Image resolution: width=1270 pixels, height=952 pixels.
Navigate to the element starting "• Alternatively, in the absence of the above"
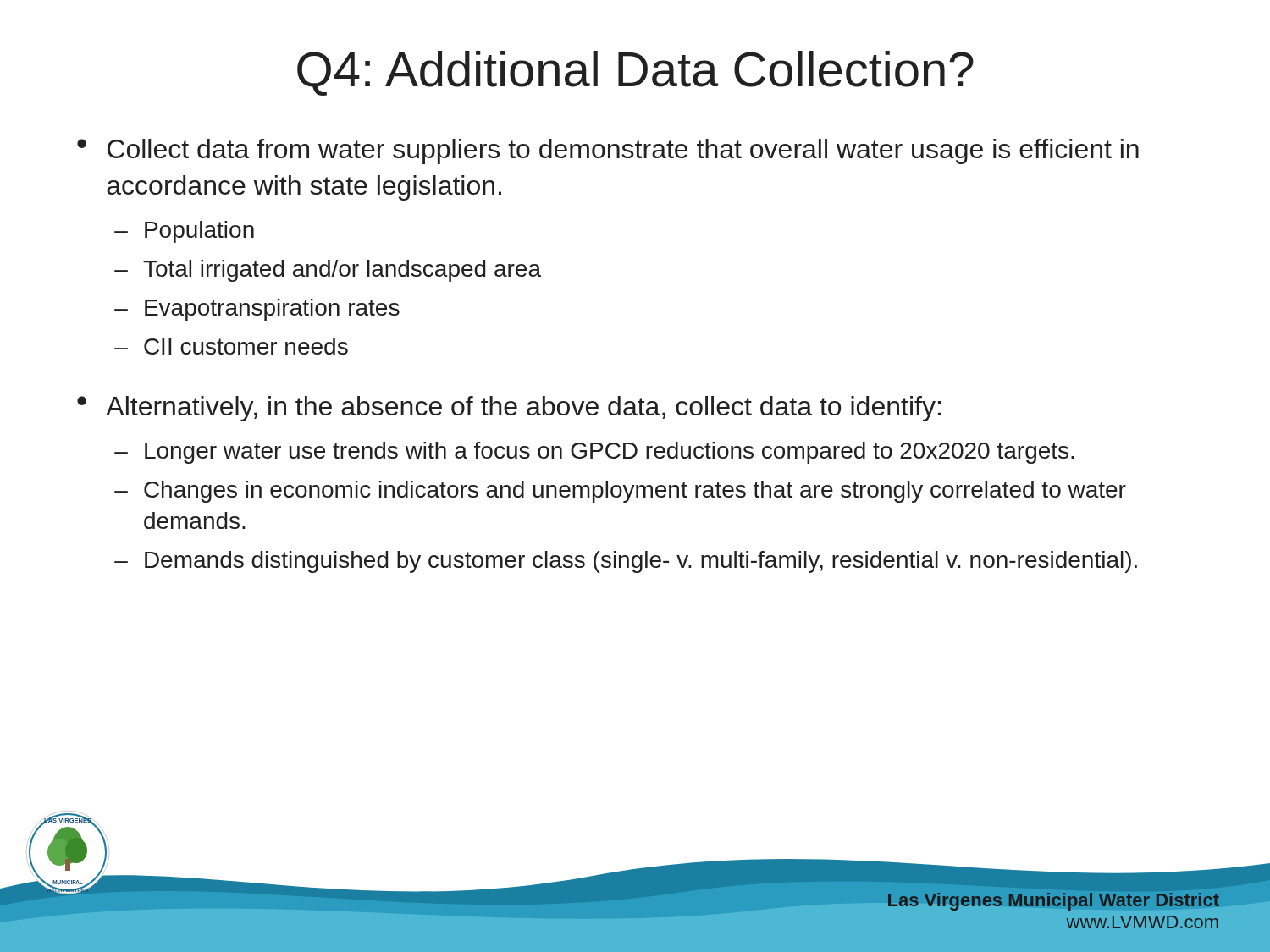coord(635,486)
